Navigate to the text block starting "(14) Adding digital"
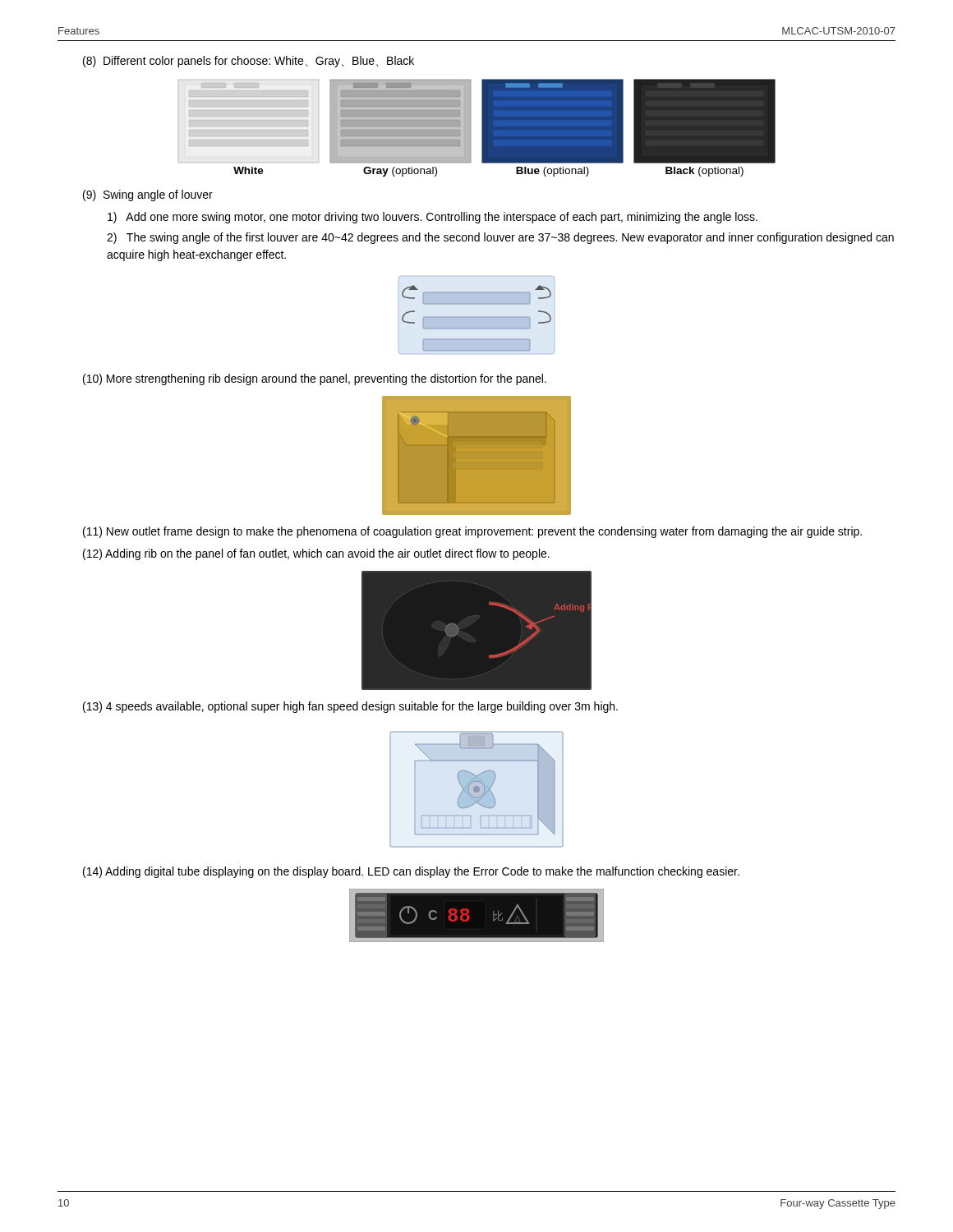This screenshot has height=1232, width=953. (411, 871)
